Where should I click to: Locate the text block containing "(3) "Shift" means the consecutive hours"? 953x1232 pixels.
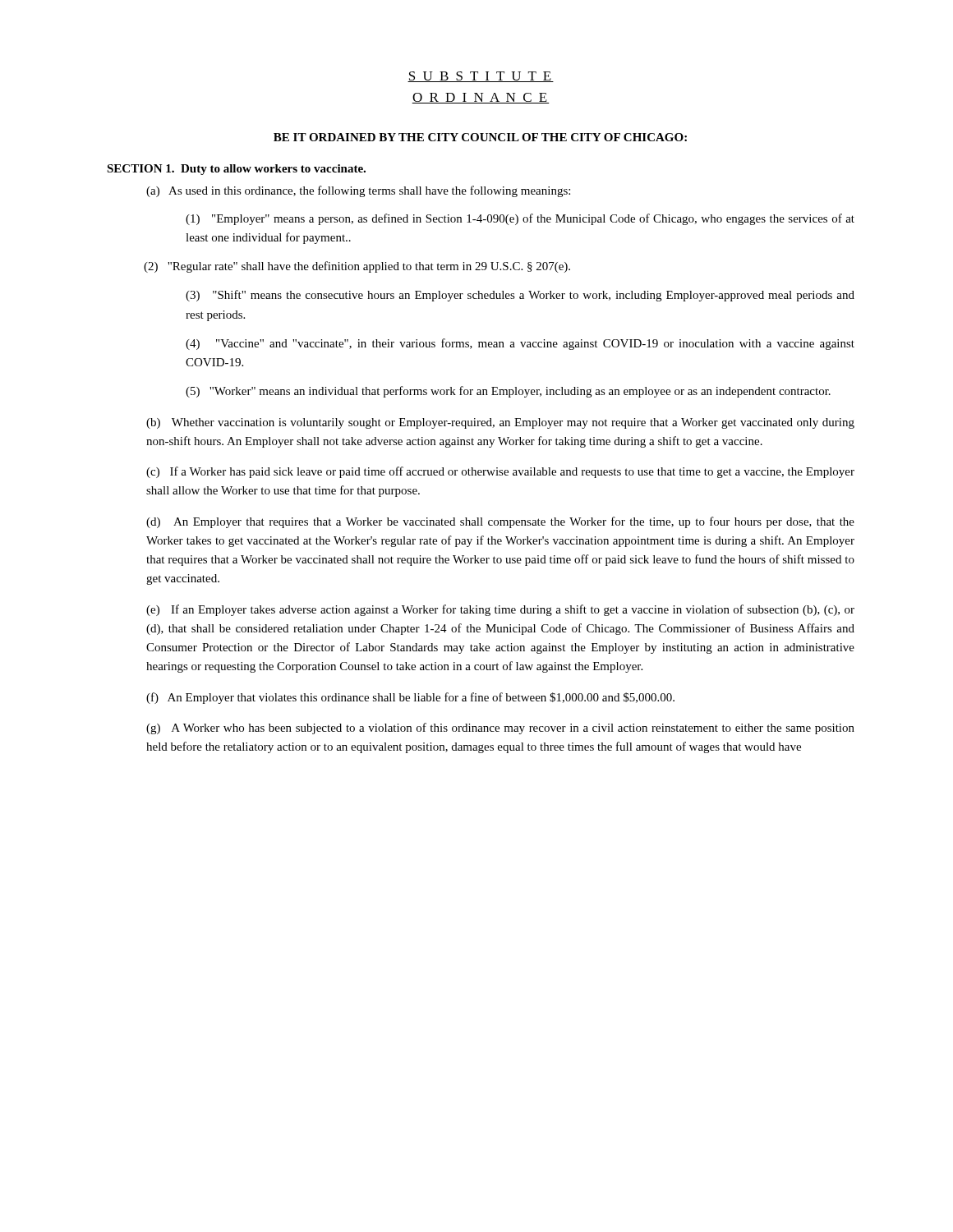click(x=520, y=305)
